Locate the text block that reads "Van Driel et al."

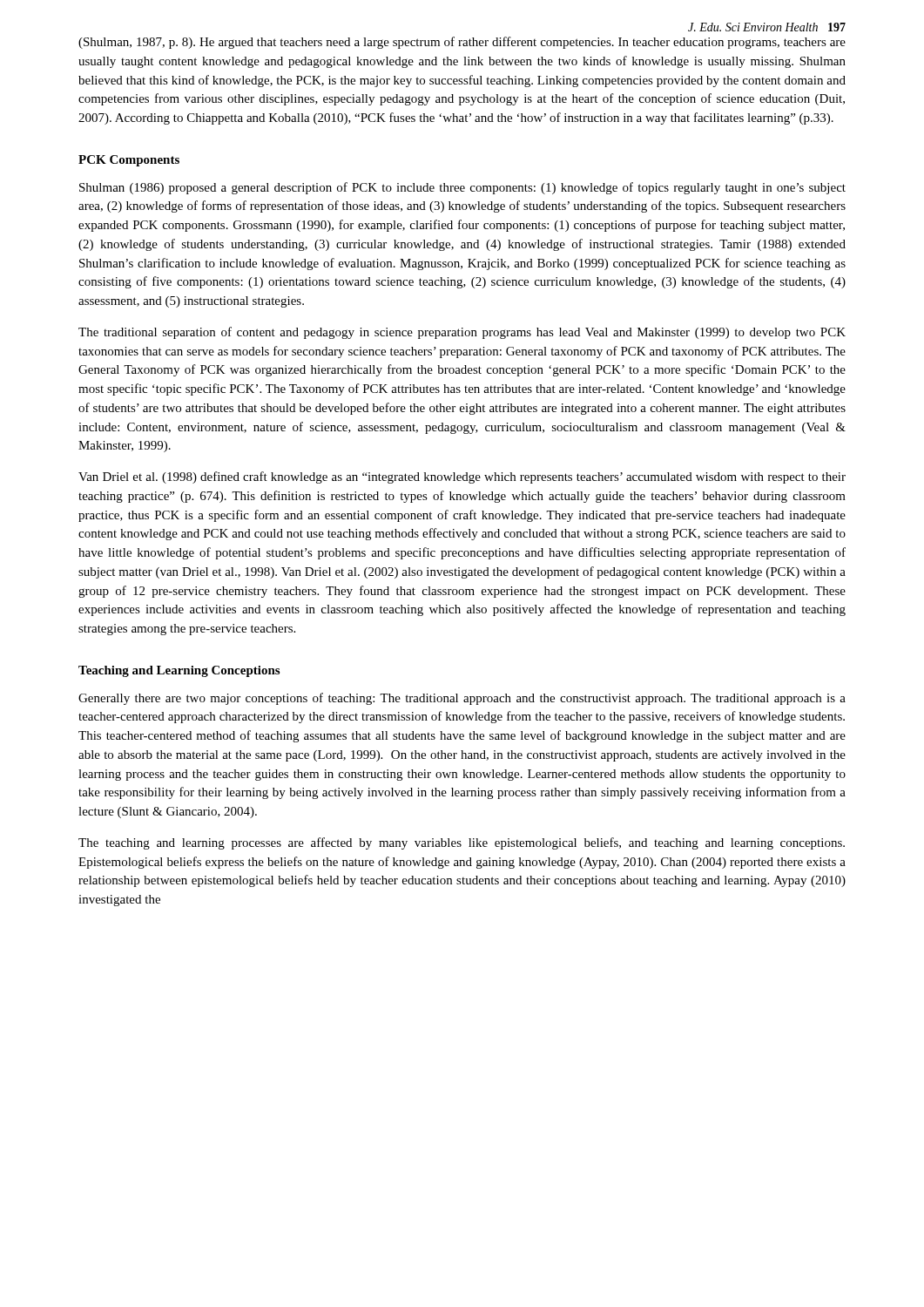[462, 552]
